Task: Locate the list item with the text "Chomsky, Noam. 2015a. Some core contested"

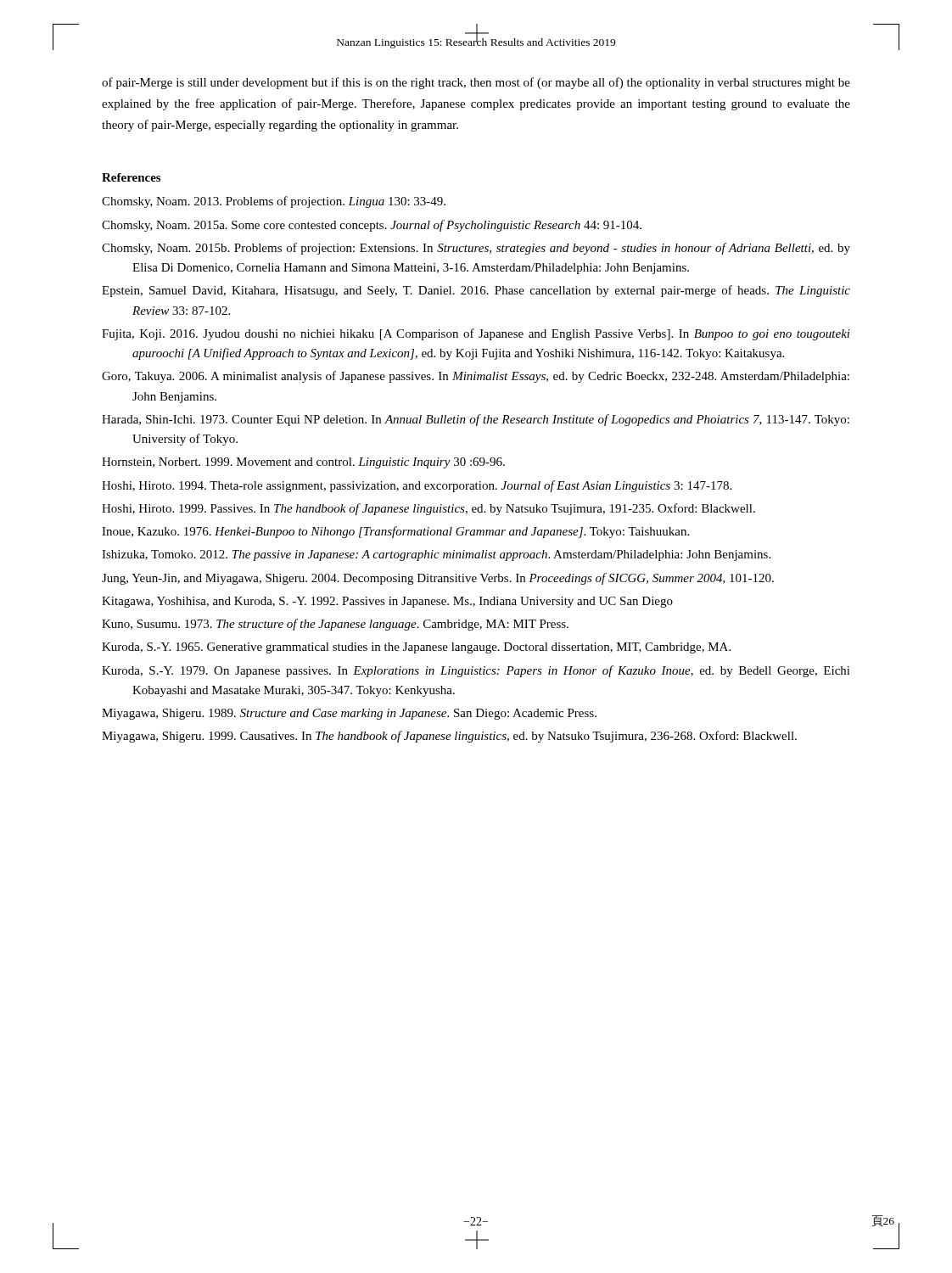Action: coord(372,224)
